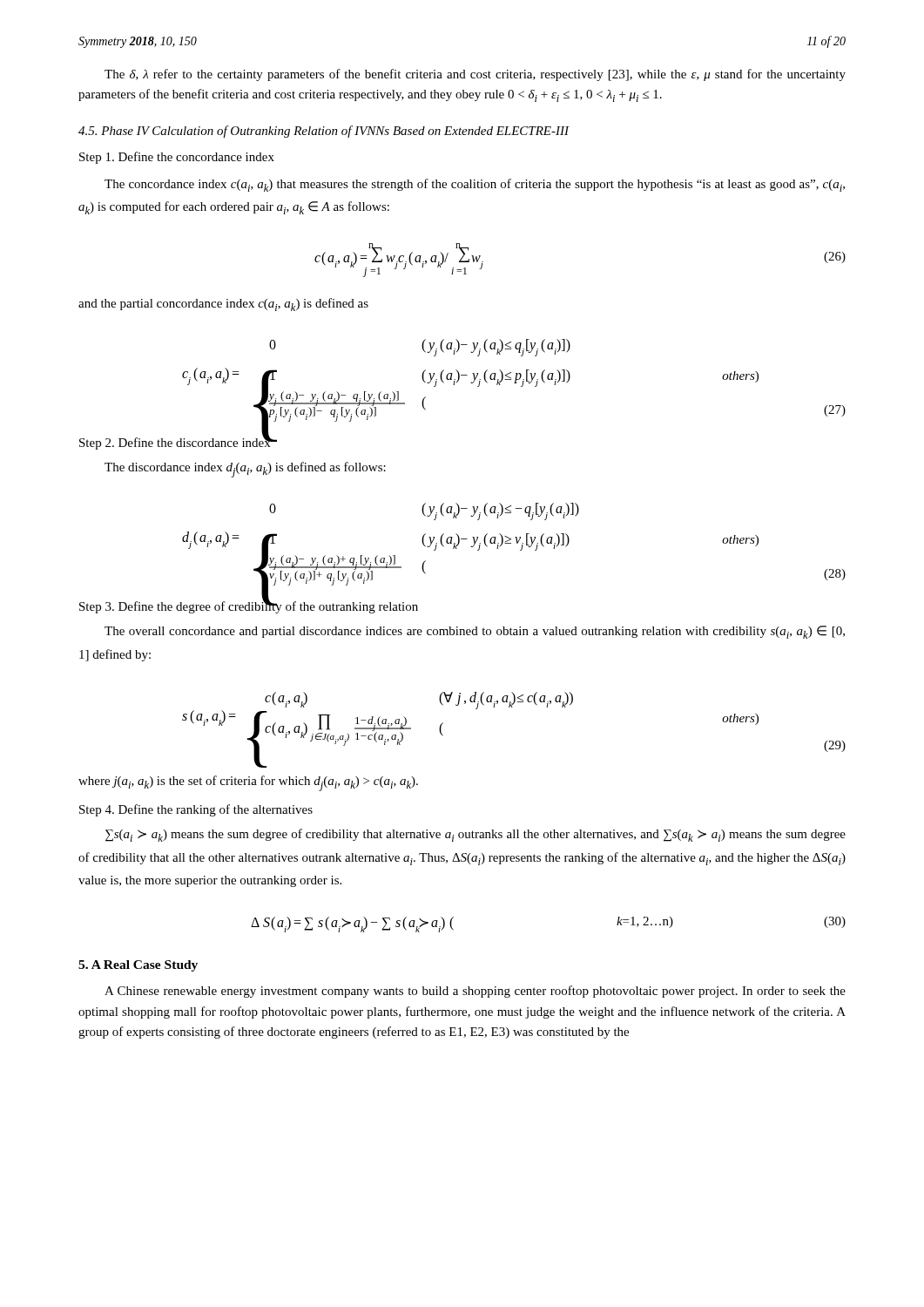Point to the block starting "and the partial concordance"
The height and width of the screenshot is (1307, 924).
point(223,305)
